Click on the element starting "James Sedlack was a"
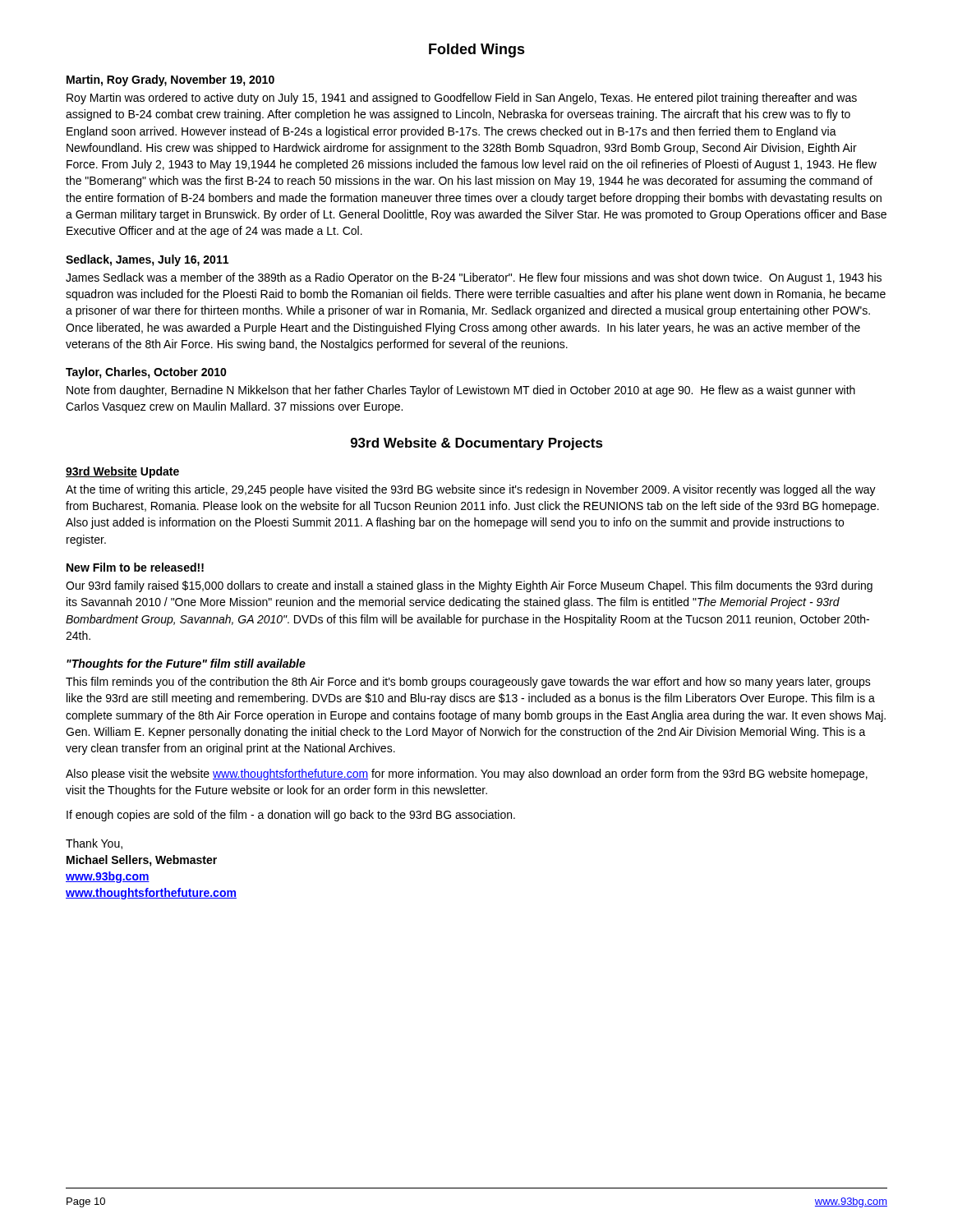953x1232 pixels. pyautogui.click(x=476, y=311)
